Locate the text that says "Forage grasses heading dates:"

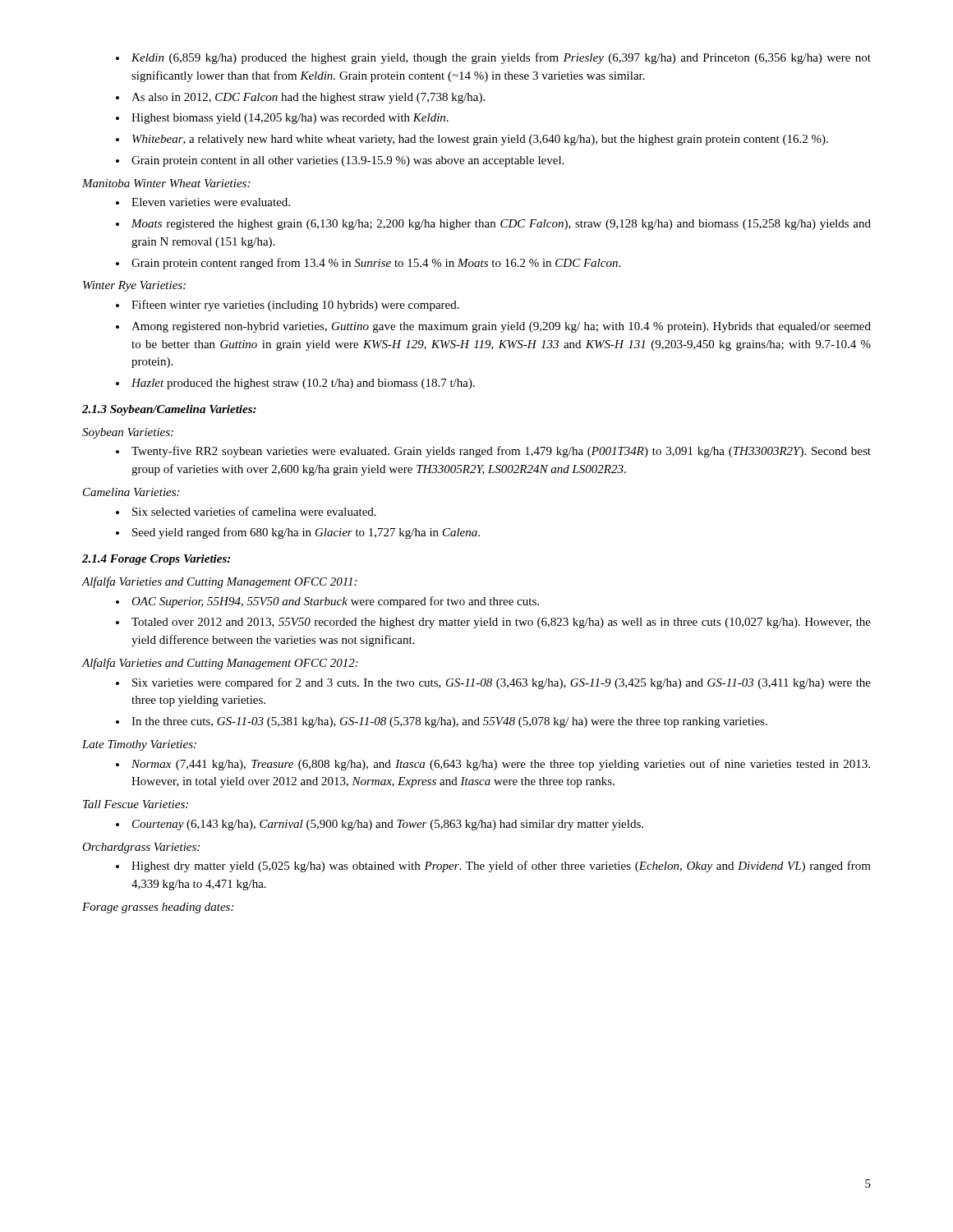coord(158,908)
